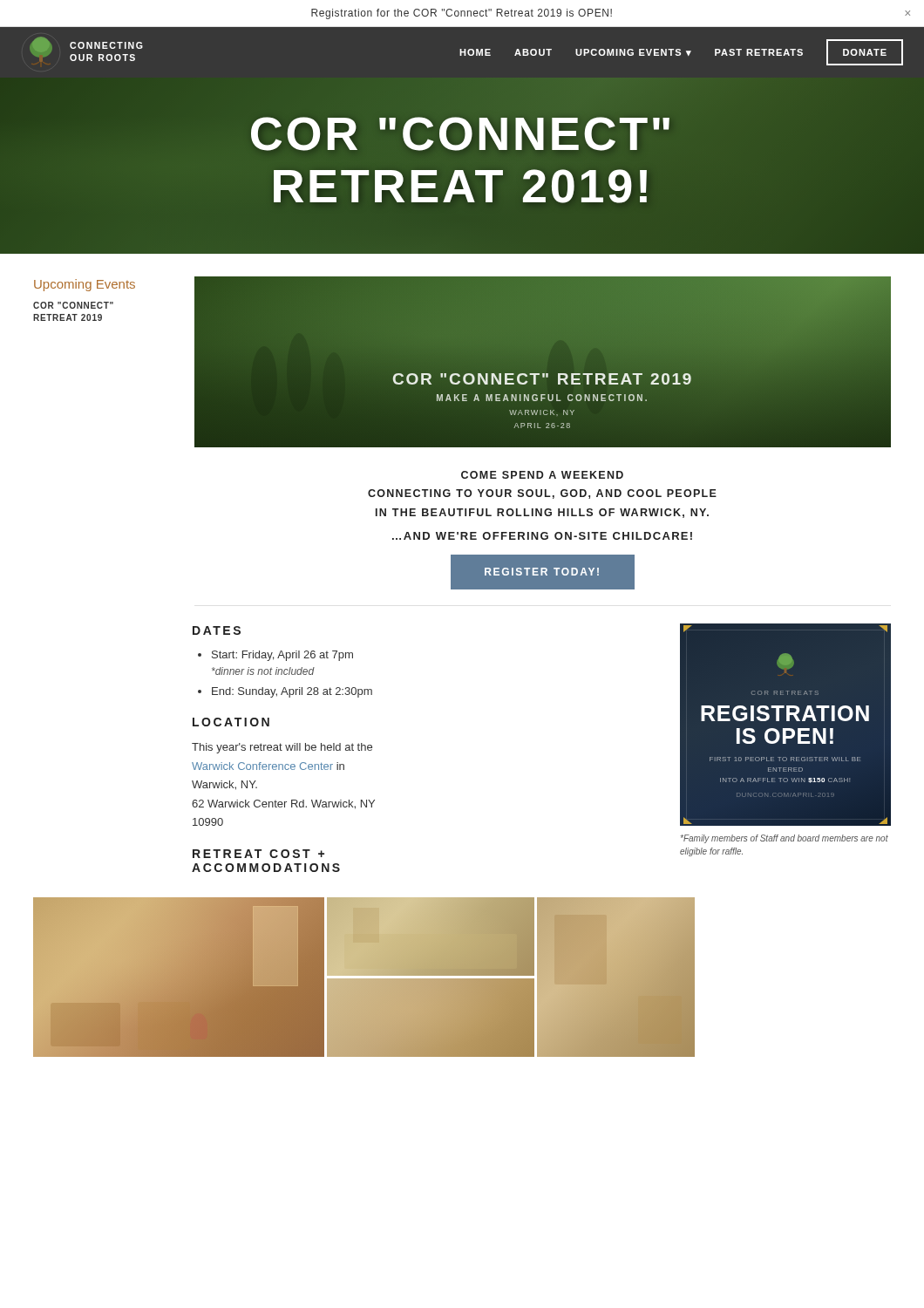Click the passage that begins "Start: Friday, April 26 at"
The height and width of the screenshot is (1308, 924).
pyautogui.click(x=282, y=663)
